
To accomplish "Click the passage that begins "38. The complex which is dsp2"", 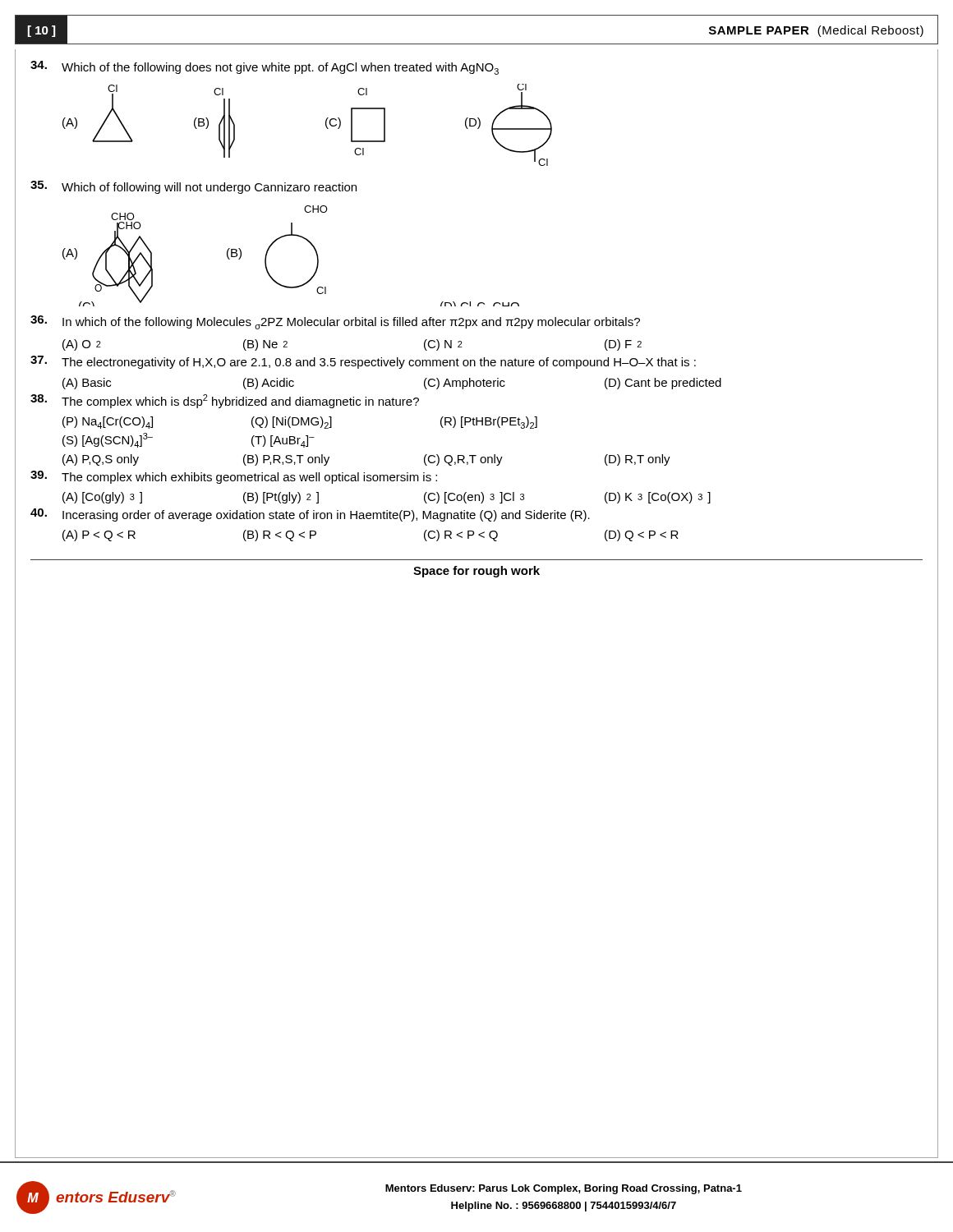I will click(x=225, y=401).
